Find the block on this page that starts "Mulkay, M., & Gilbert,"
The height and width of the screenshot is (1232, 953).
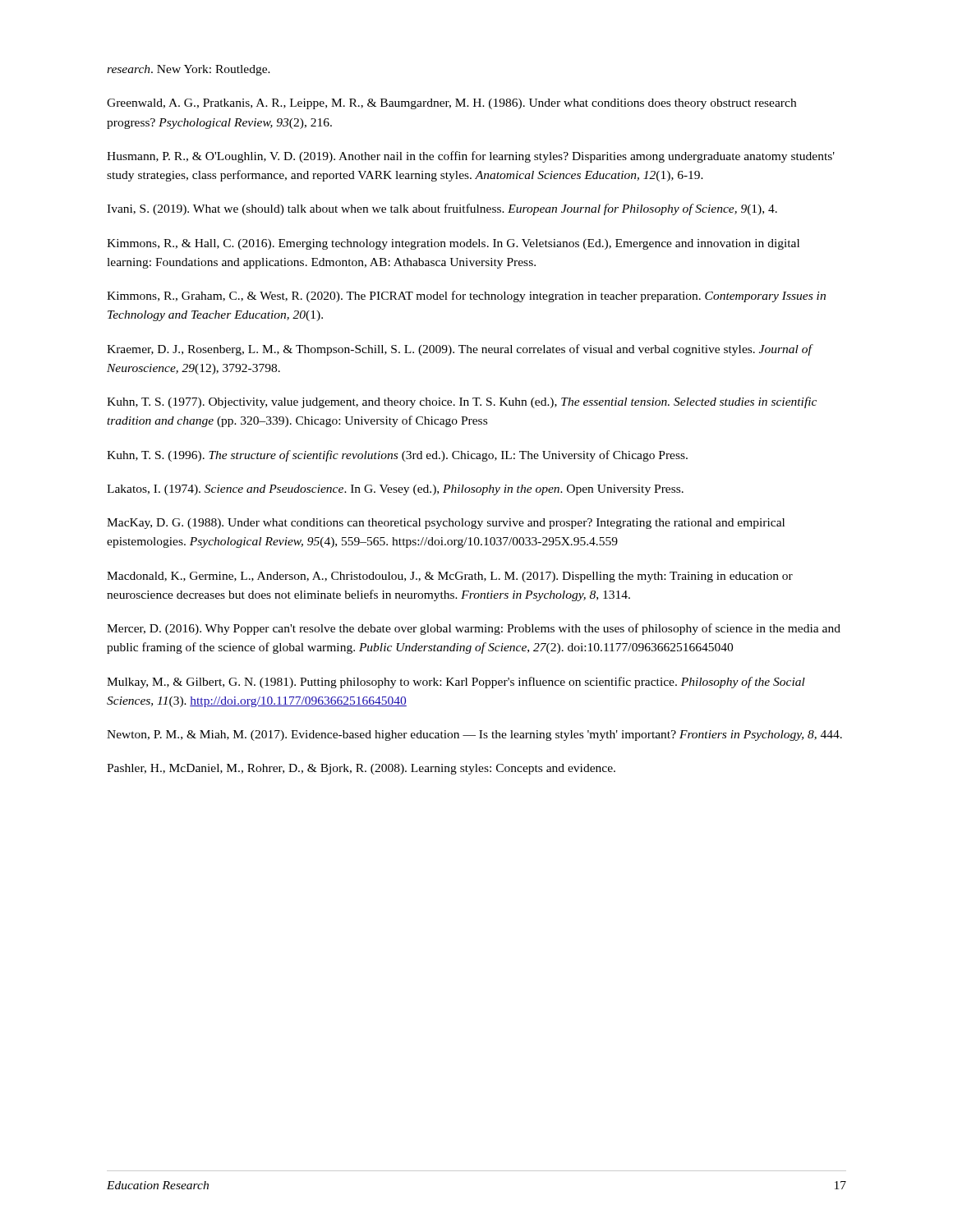(x=456, y=690)
